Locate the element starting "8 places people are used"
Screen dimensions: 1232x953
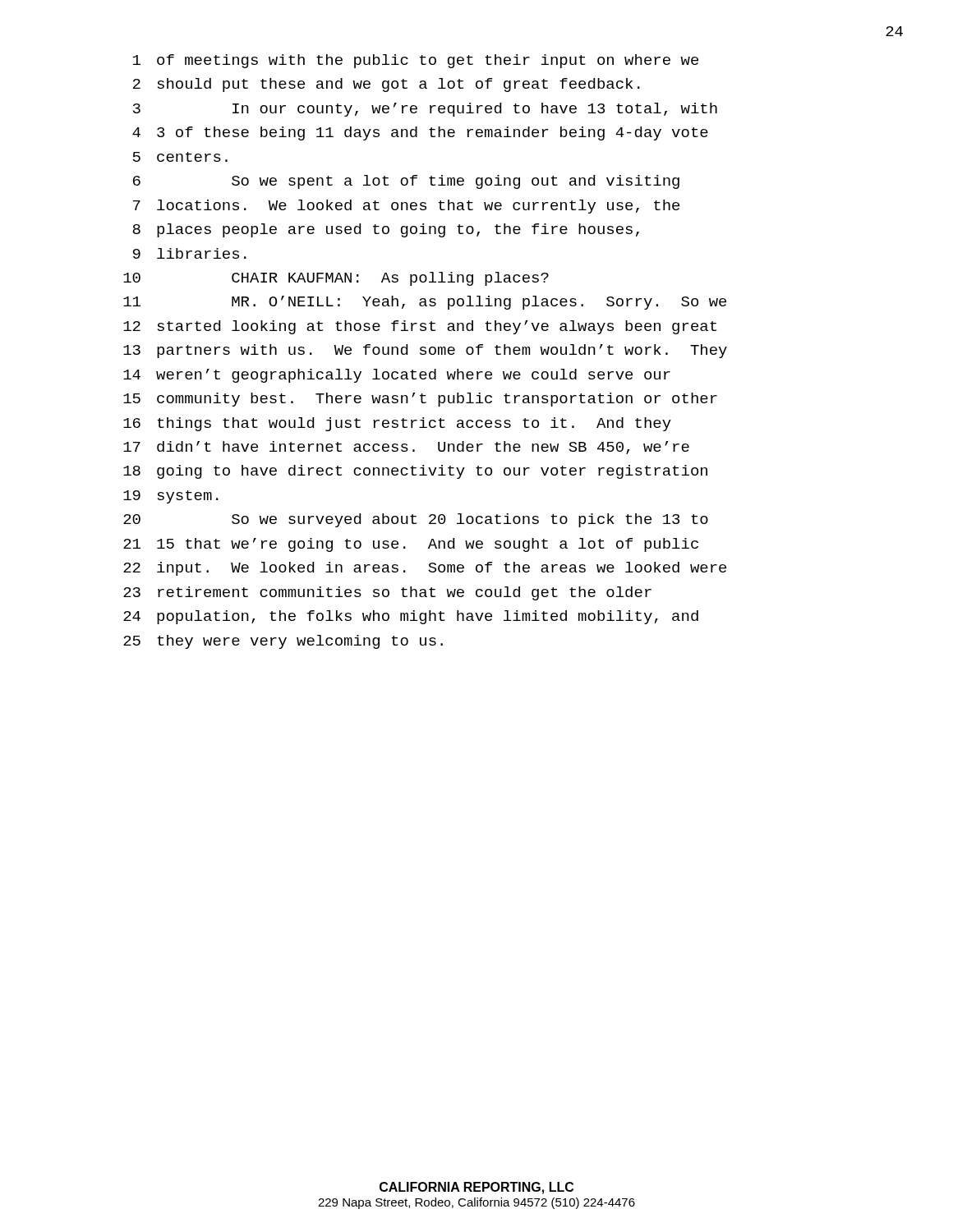tap(371, 231)
